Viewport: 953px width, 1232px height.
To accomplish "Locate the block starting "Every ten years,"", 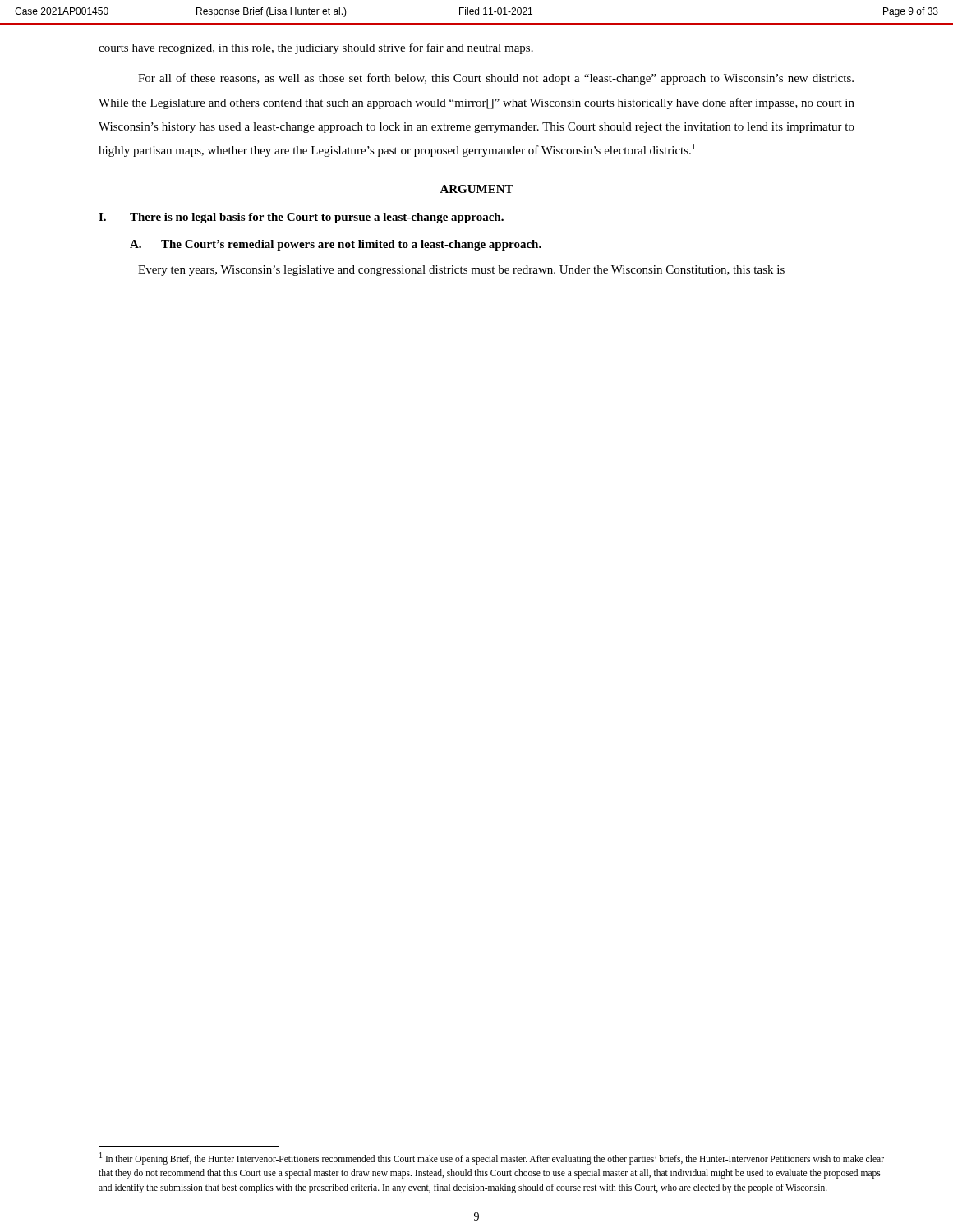I will (x=461, y=270).
